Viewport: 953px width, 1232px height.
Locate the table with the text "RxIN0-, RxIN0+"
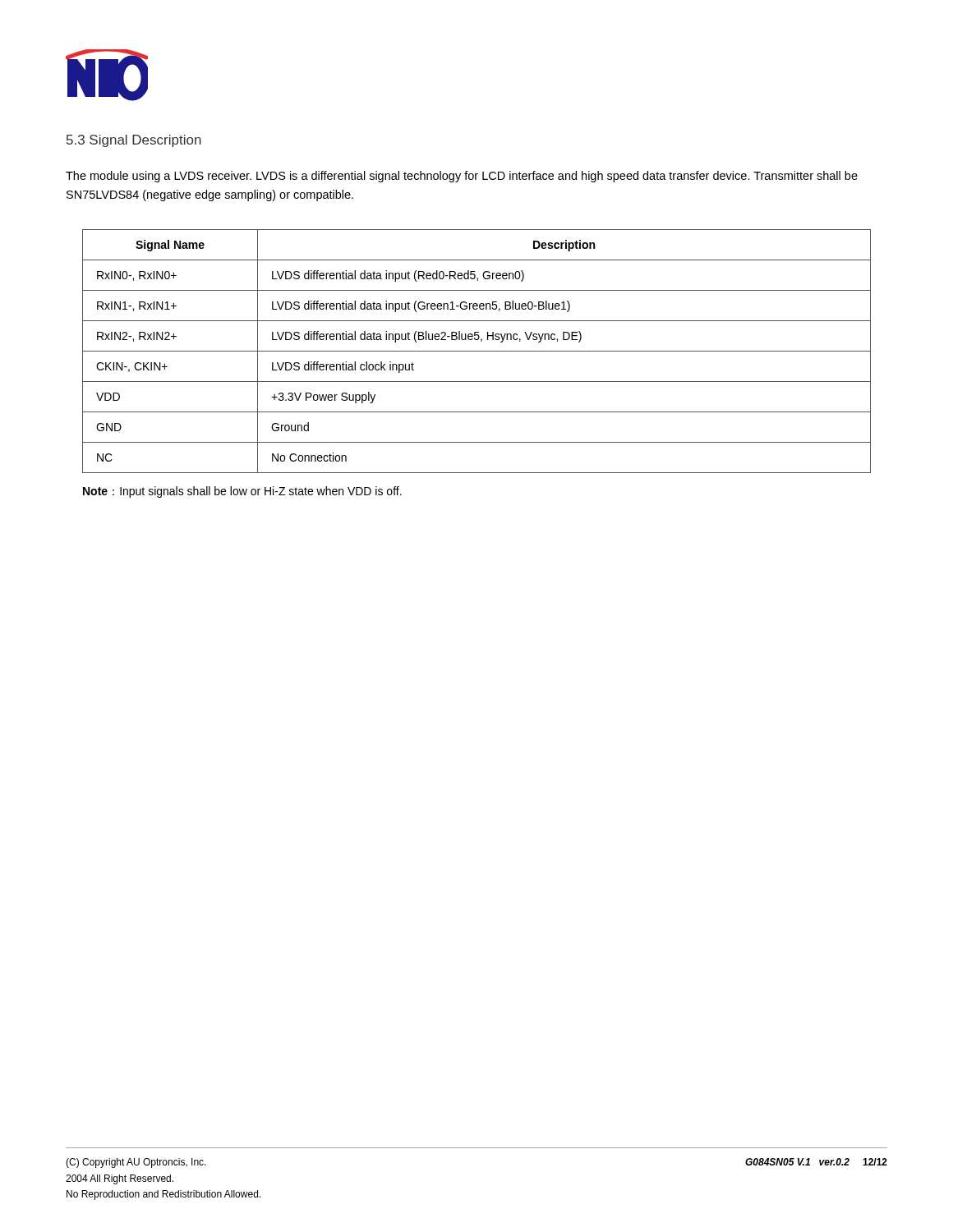tap(476, 351)
